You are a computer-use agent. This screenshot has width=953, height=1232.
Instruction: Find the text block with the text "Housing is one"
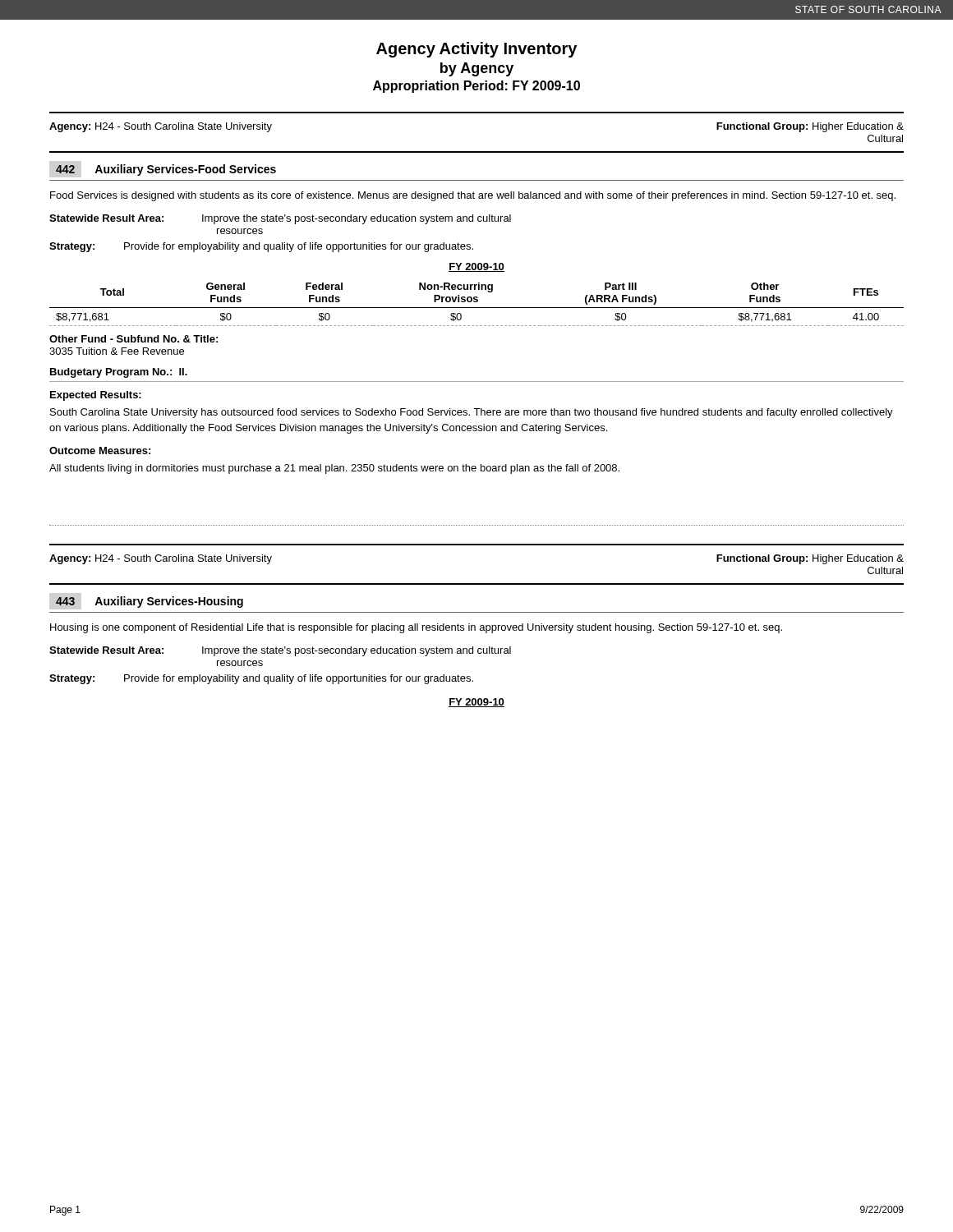pos(416,627)
